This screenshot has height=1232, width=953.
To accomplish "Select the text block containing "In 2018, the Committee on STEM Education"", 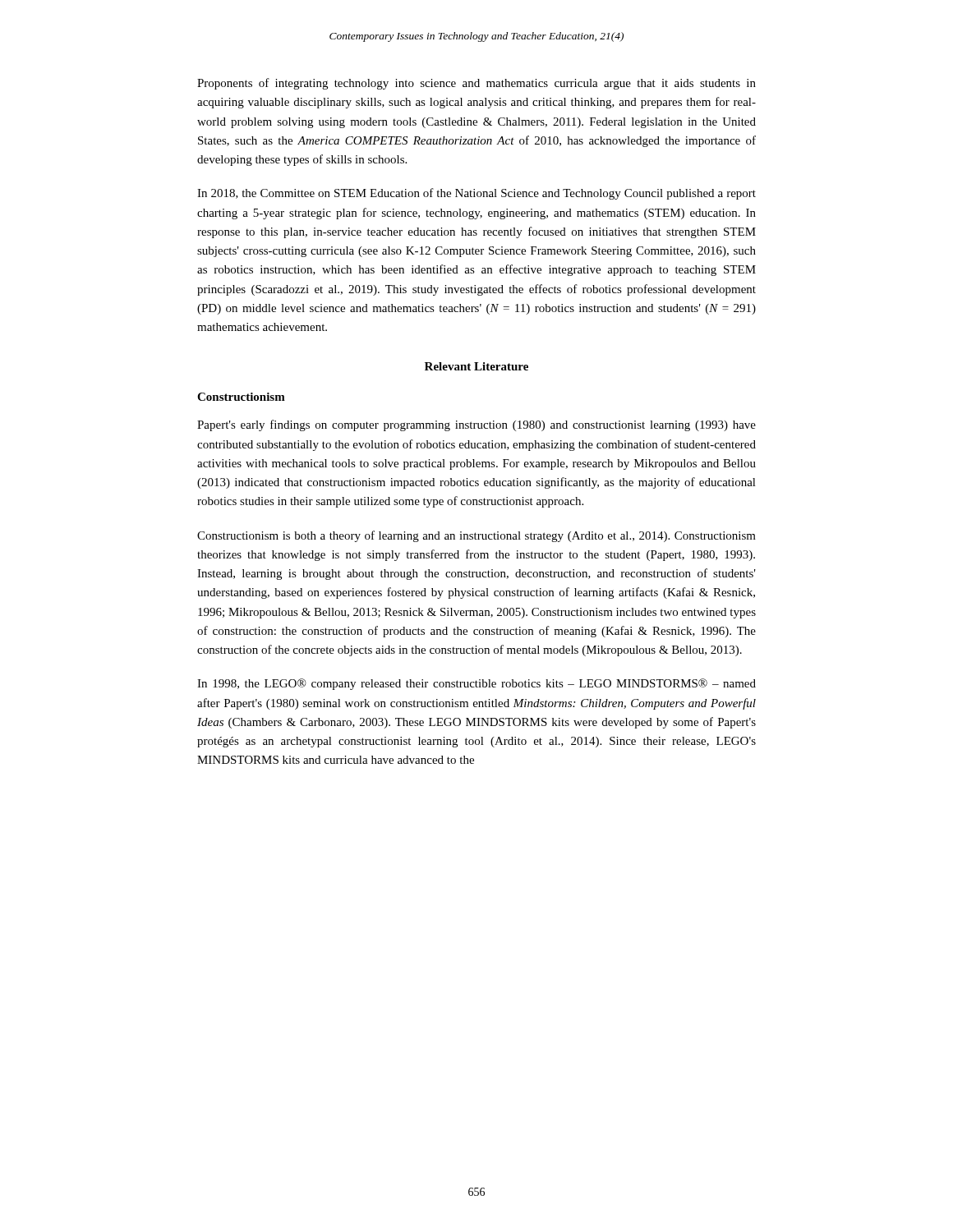I will 476,260.
